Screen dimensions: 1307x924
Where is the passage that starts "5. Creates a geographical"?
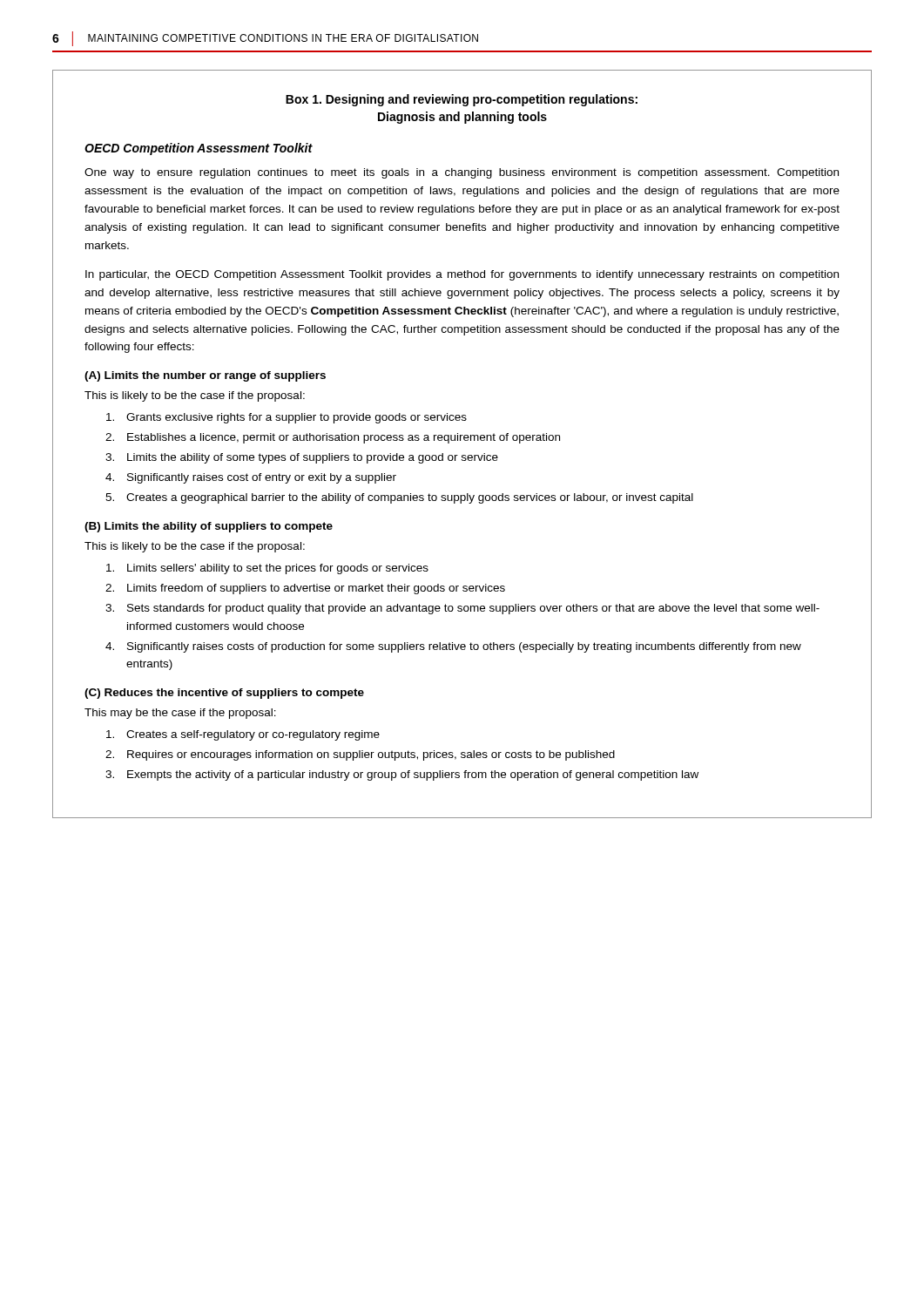click(x=472, y=498)
